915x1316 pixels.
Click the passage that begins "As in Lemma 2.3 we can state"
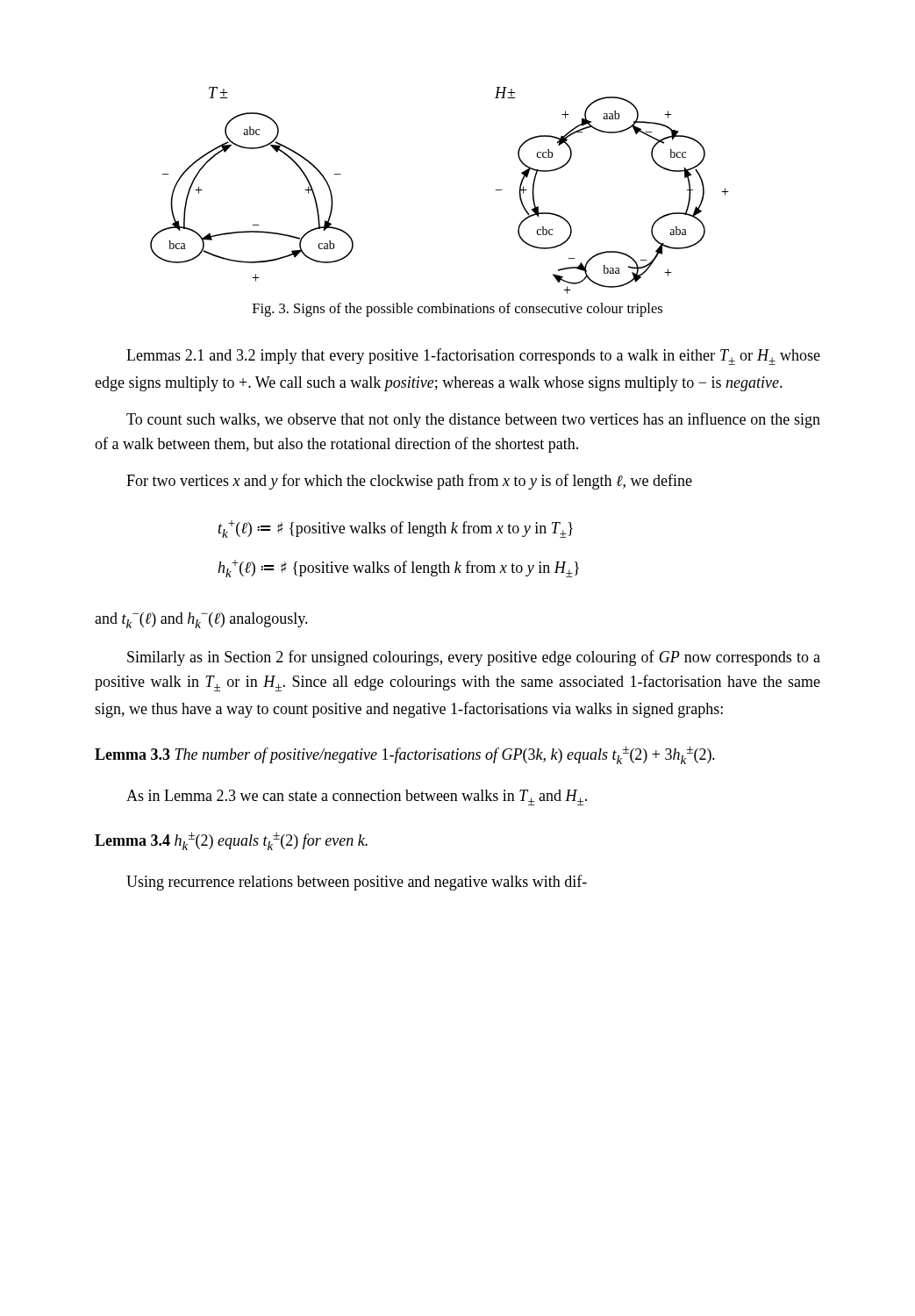tap(357, 797)
